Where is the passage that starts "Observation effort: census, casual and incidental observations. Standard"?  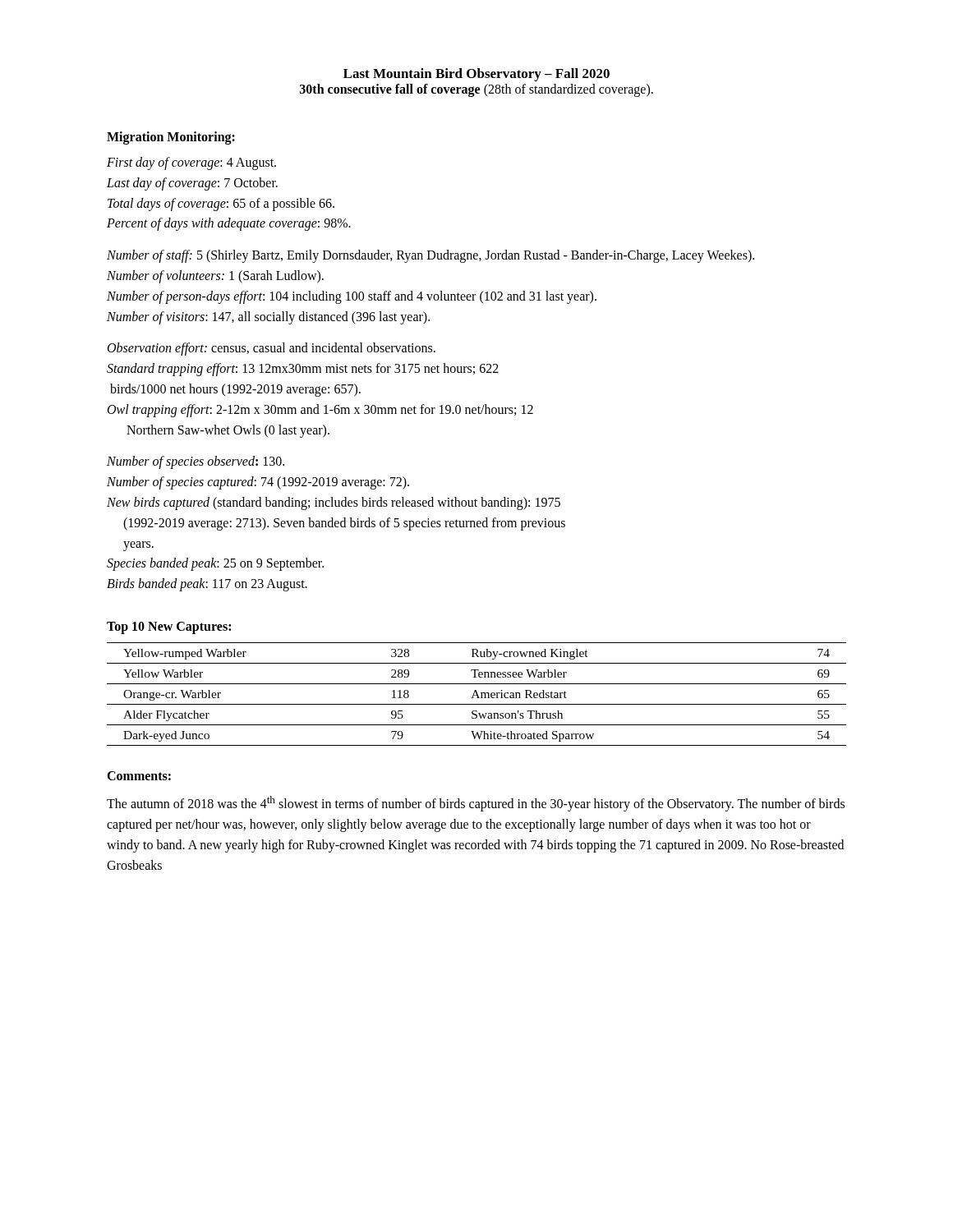(272, 349)
